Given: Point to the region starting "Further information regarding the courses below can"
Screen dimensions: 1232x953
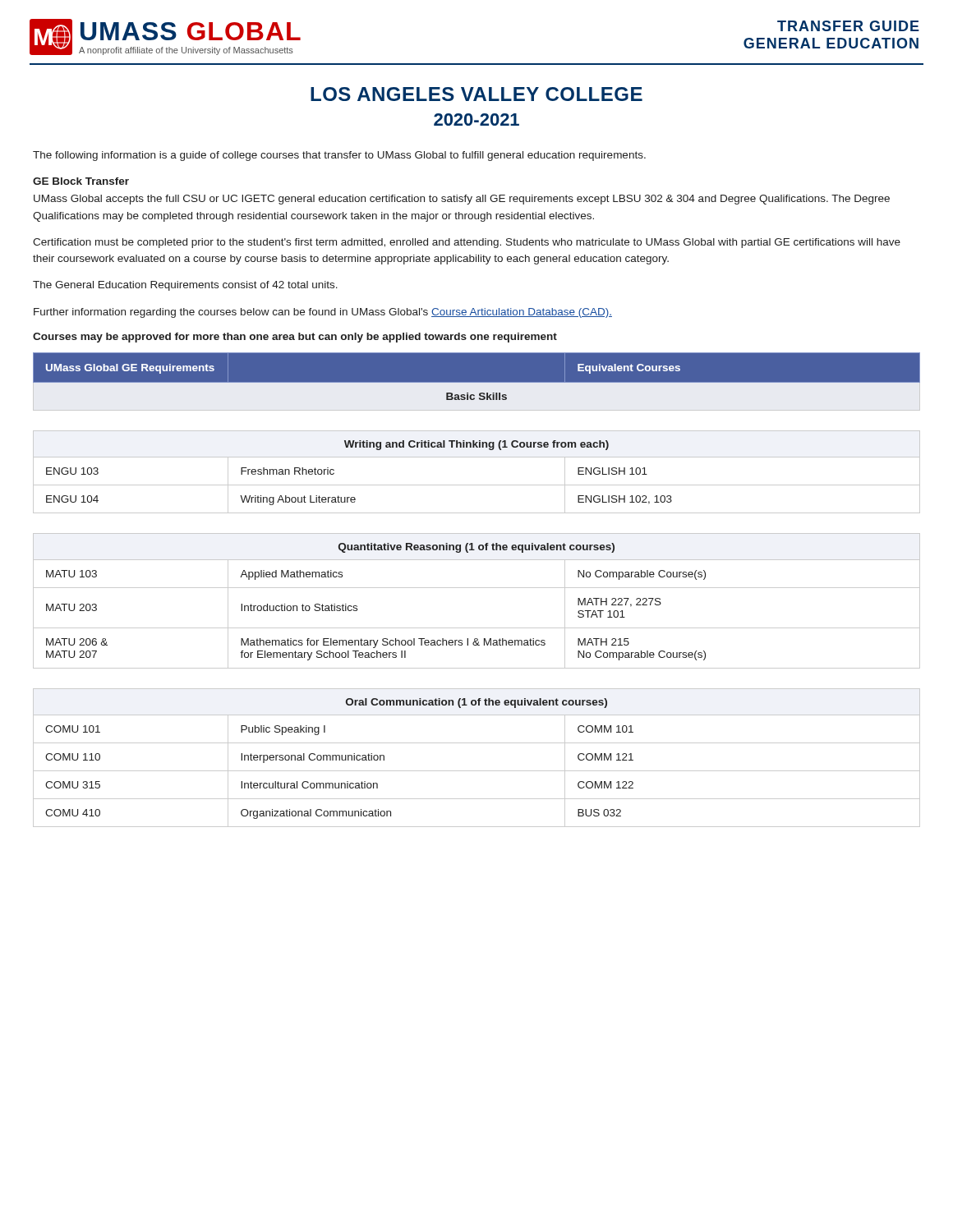Looking at the screenshot, I should [x=322, y=311].
